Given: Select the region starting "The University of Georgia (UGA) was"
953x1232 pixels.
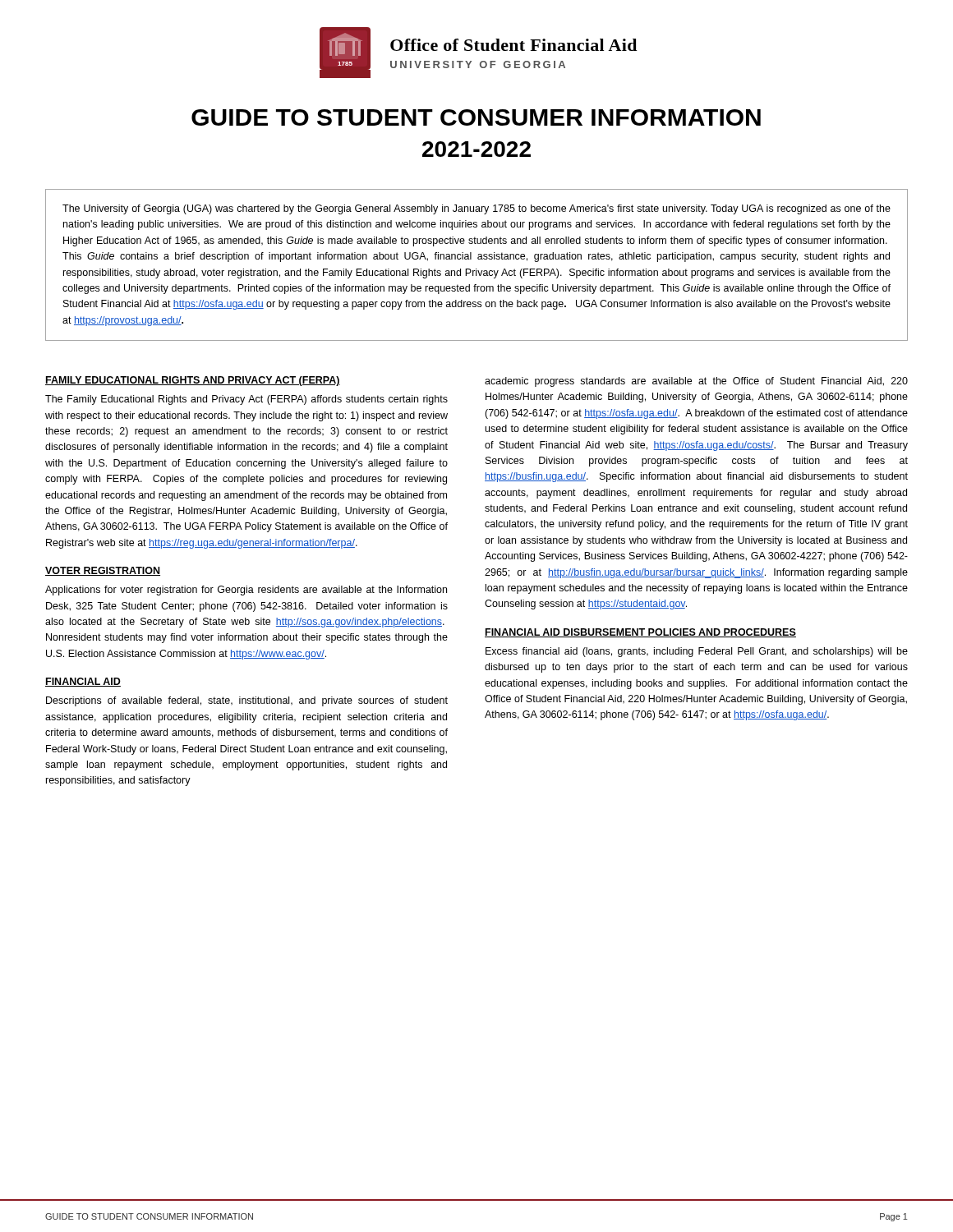Looking at the screenshot, I should [x=476, y=264].
